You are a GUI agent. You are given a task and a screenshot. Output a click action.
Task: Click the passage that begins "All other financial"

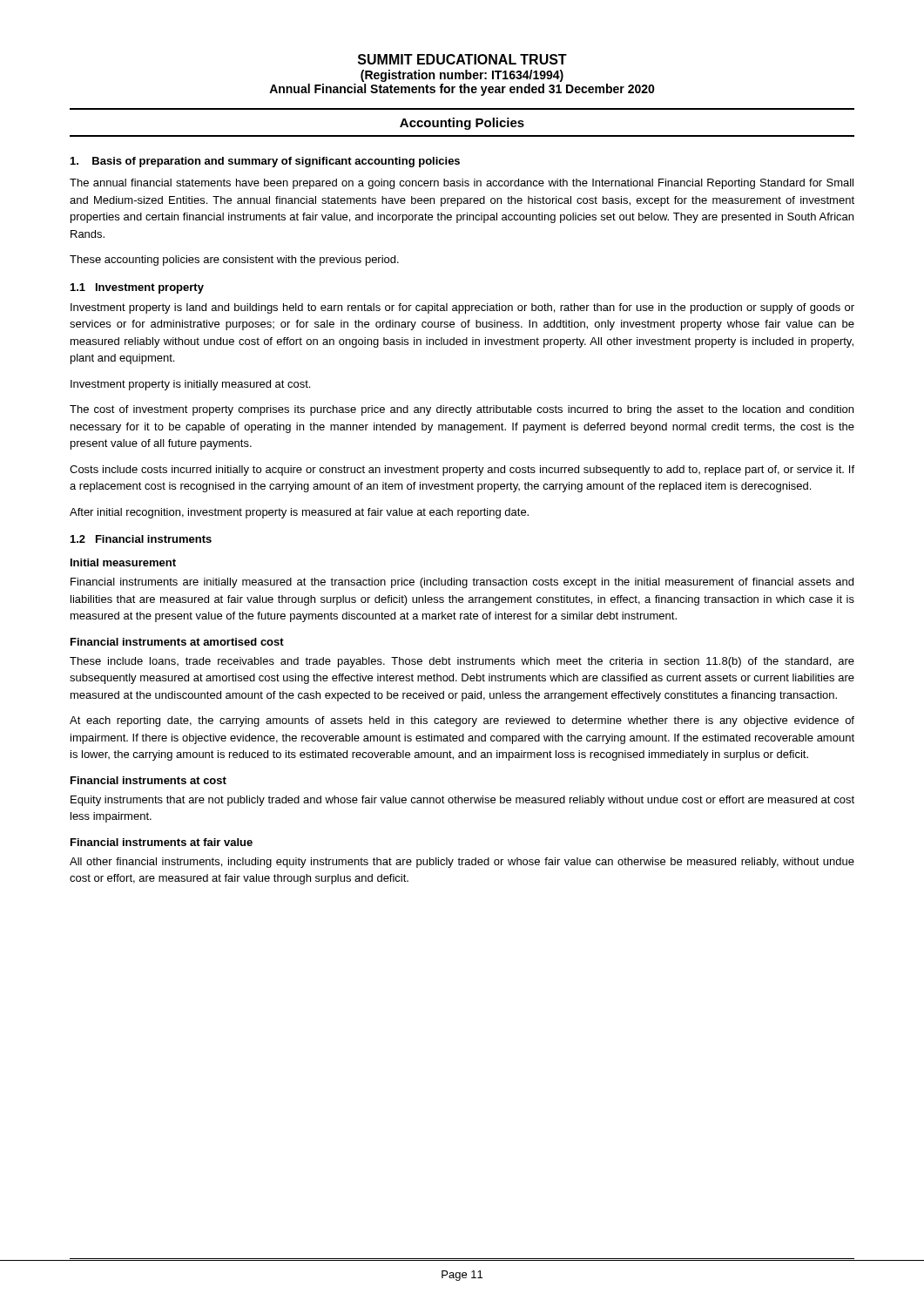pos(462,869)
